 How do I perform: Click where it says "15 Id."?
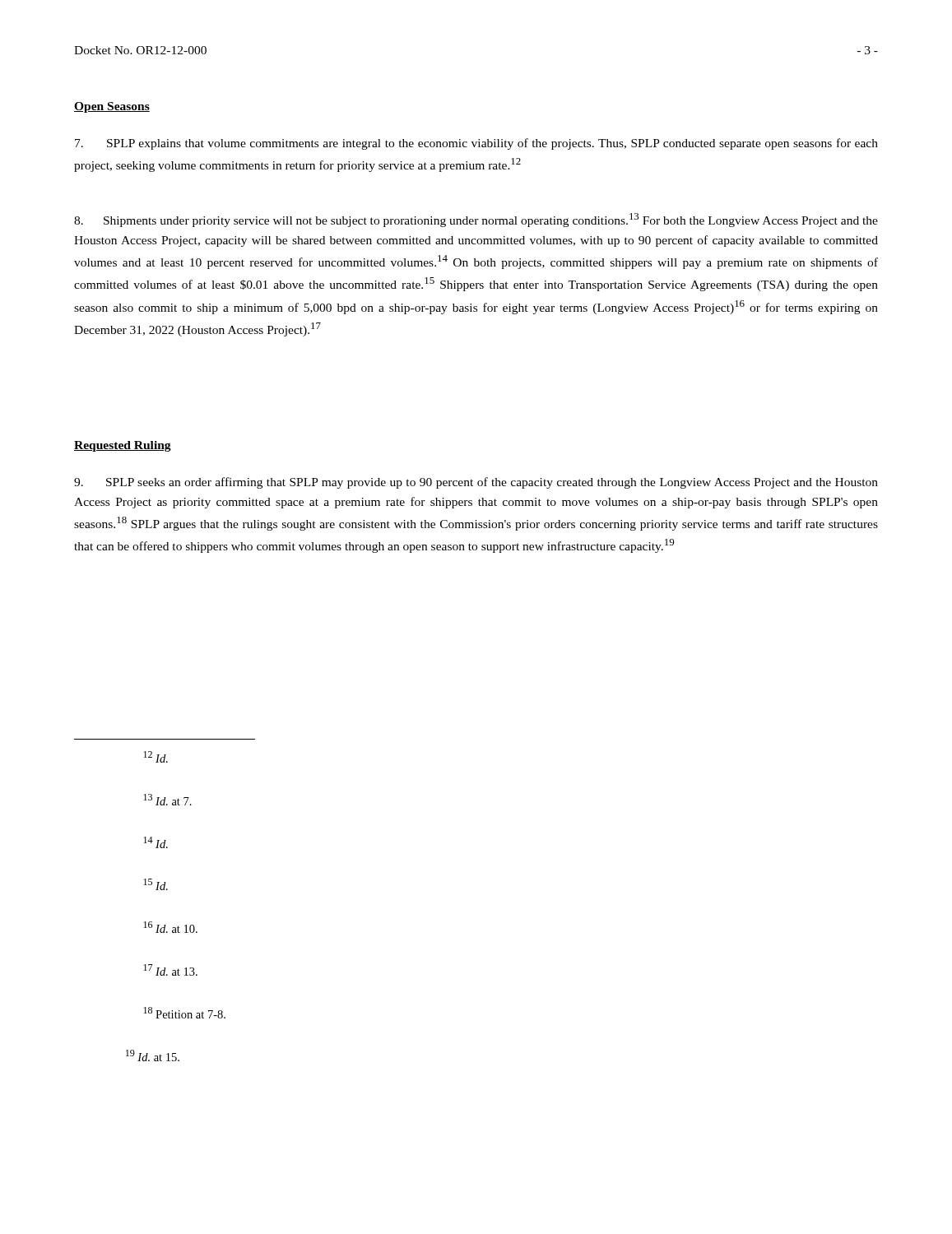click(x=156, y=884)
